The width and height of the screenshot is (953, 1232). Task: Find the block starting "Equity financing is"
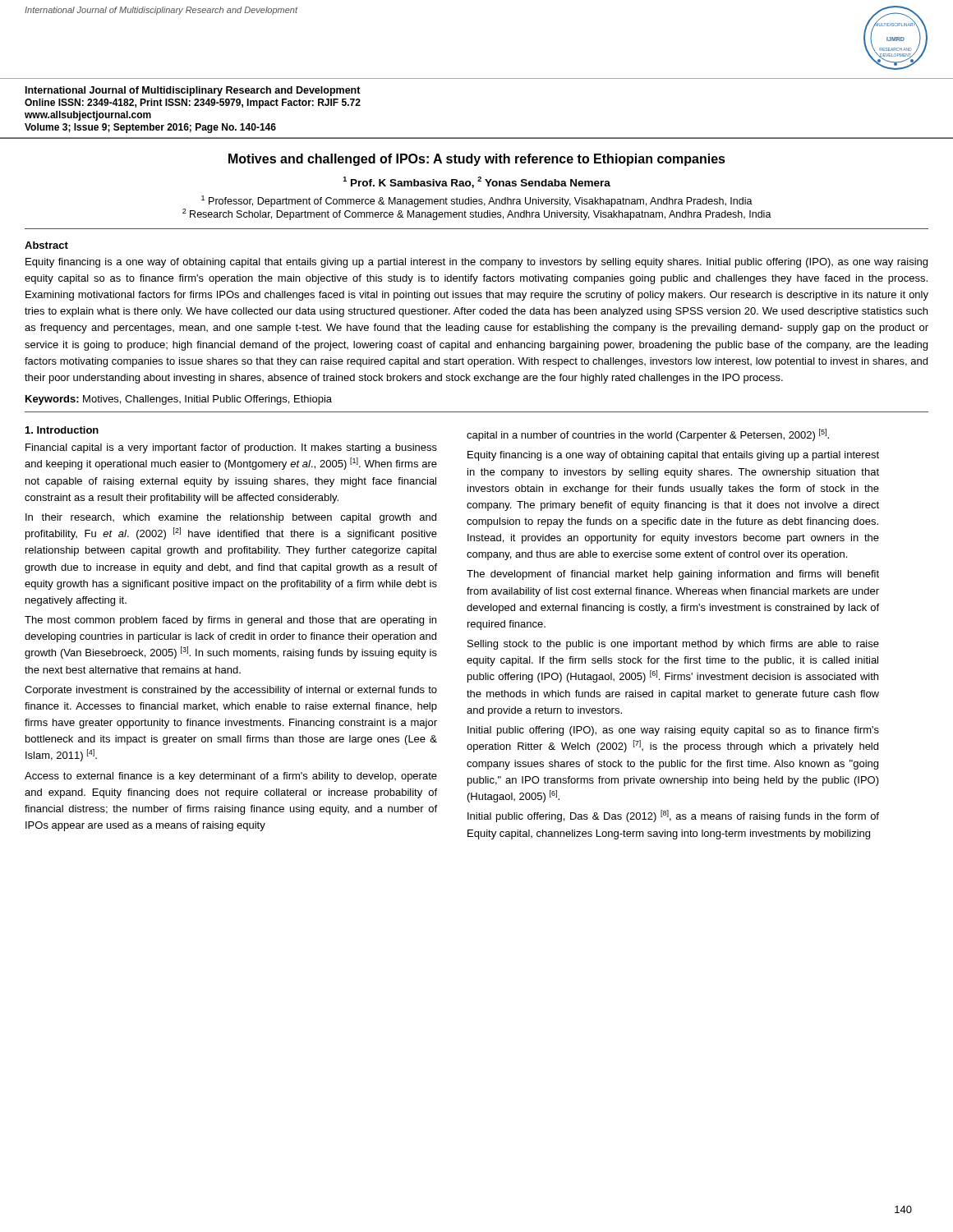click(476, 320)
